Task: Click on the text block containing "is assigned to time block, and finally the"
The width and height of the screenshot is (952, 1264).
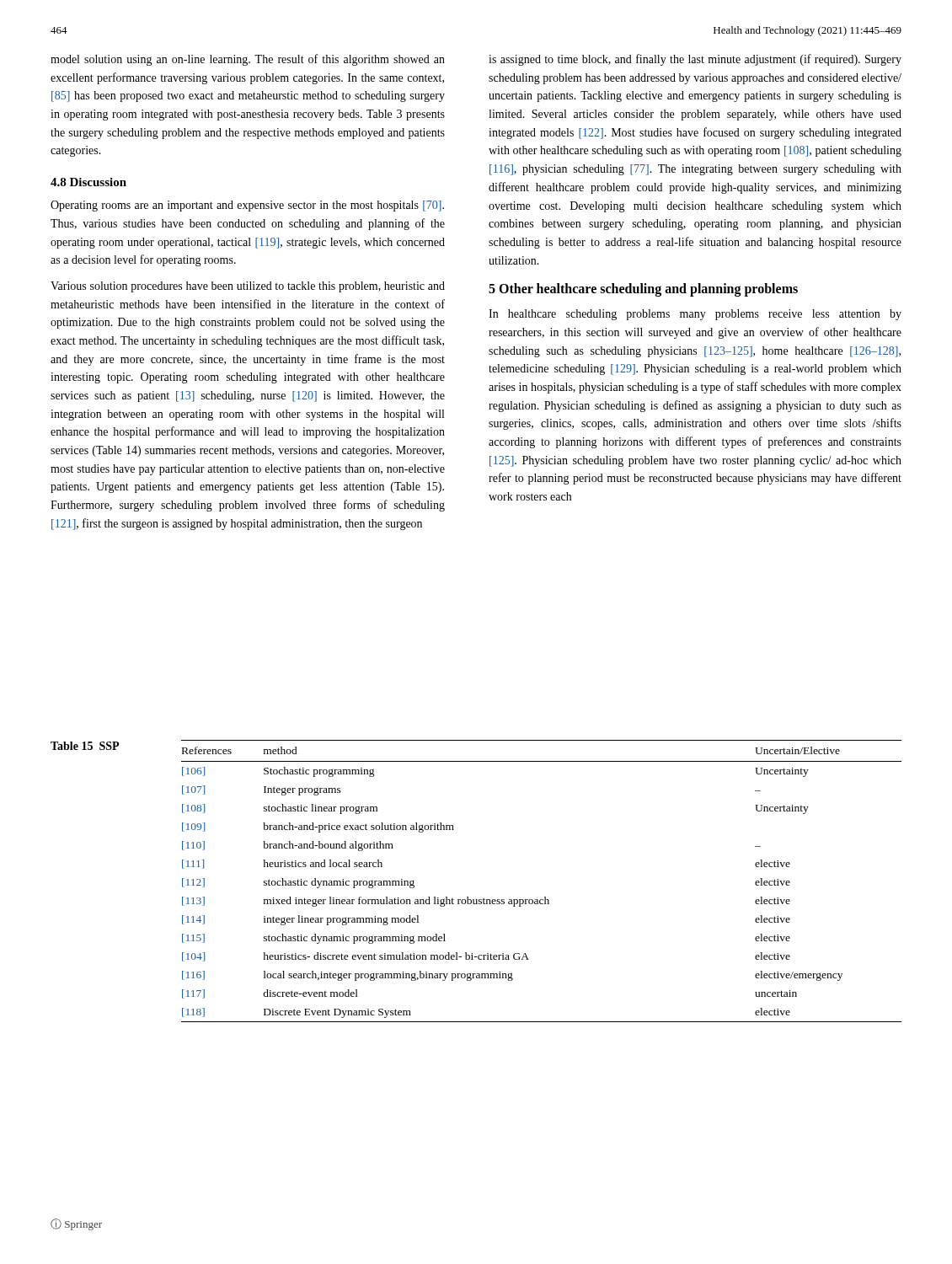Action: coord(695,160)
